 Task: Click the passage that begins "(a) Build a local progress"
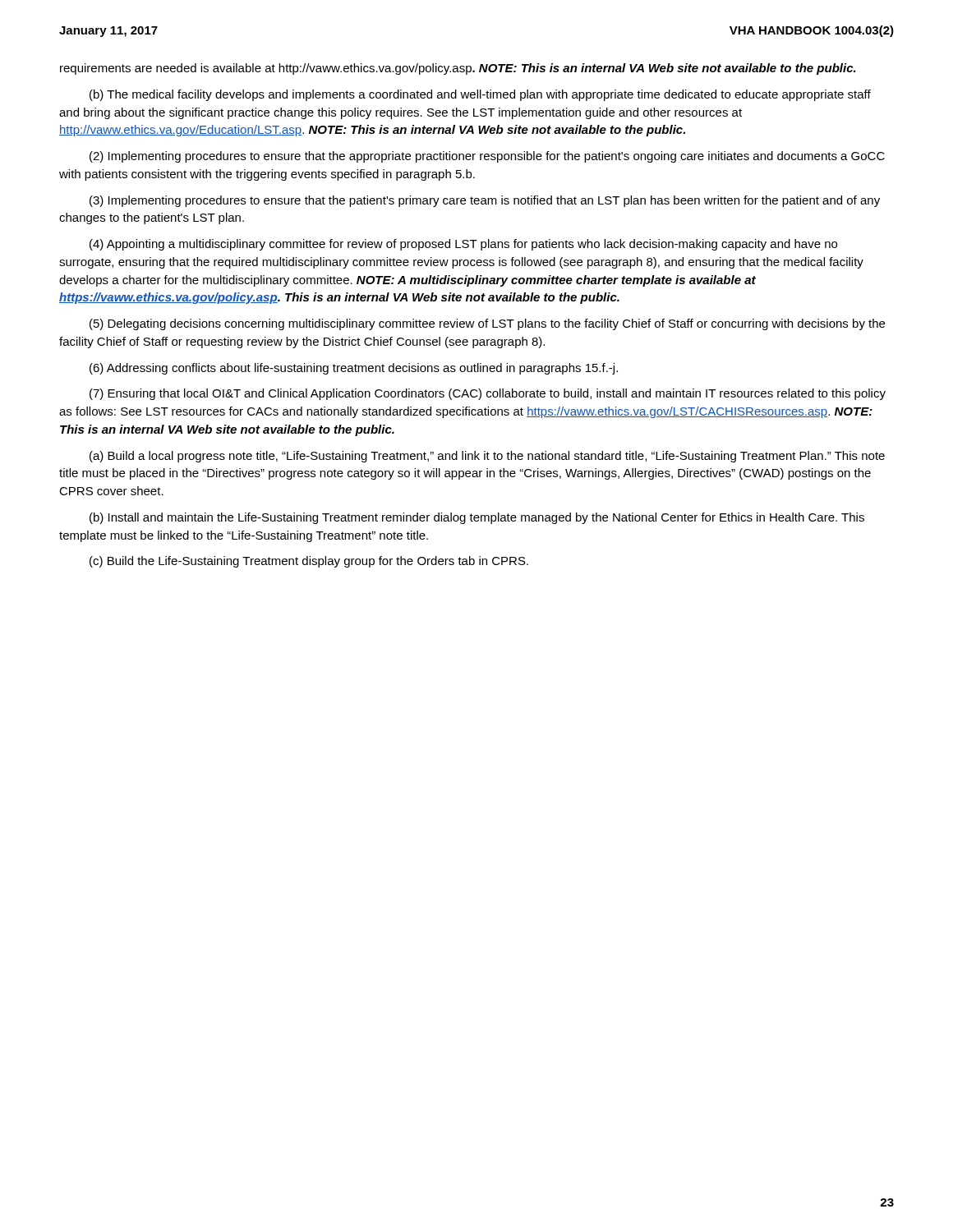pos(472,473)
